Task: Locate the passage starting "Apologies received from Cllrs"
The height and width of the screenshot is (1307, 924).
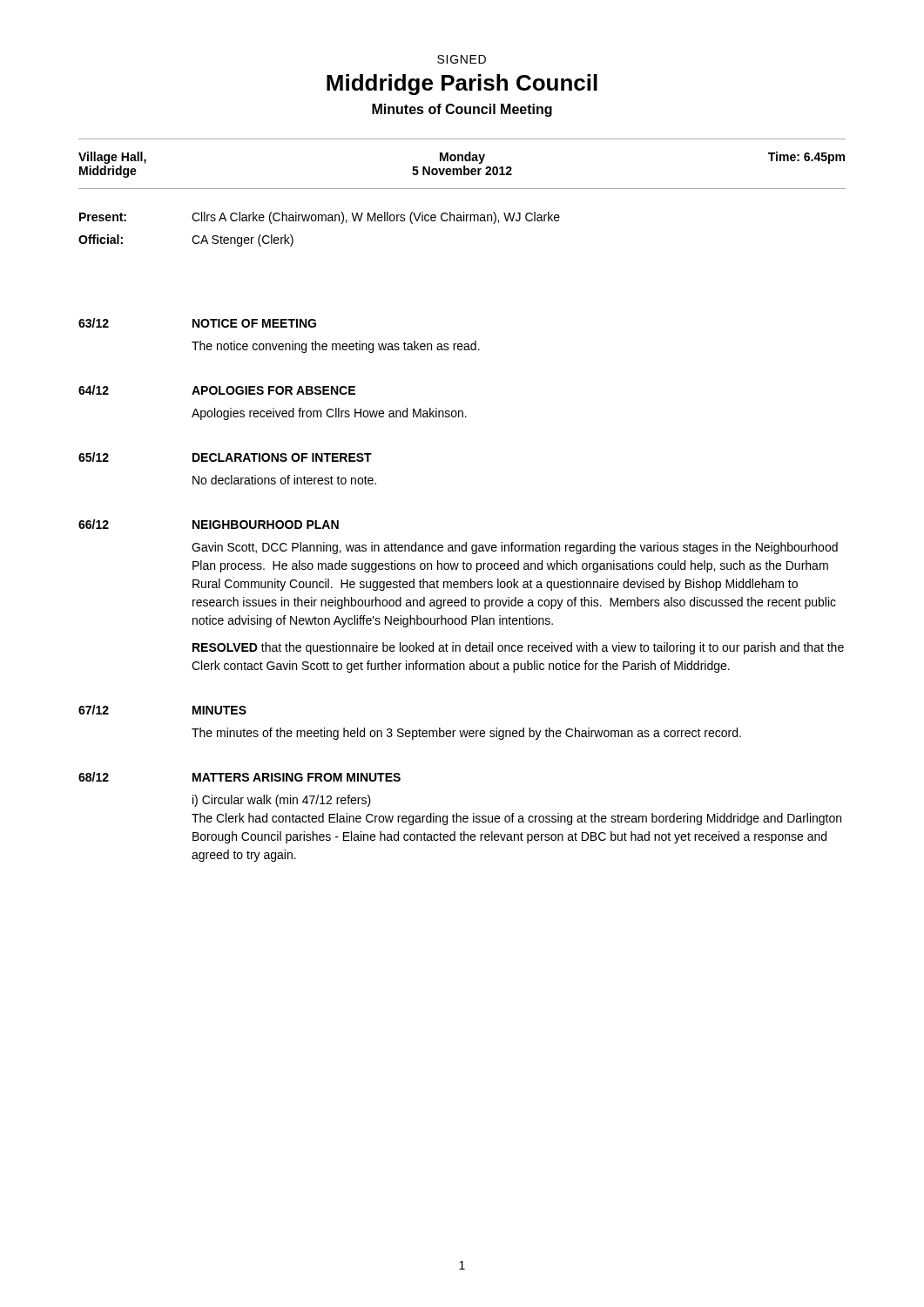Action: (329, 413)
